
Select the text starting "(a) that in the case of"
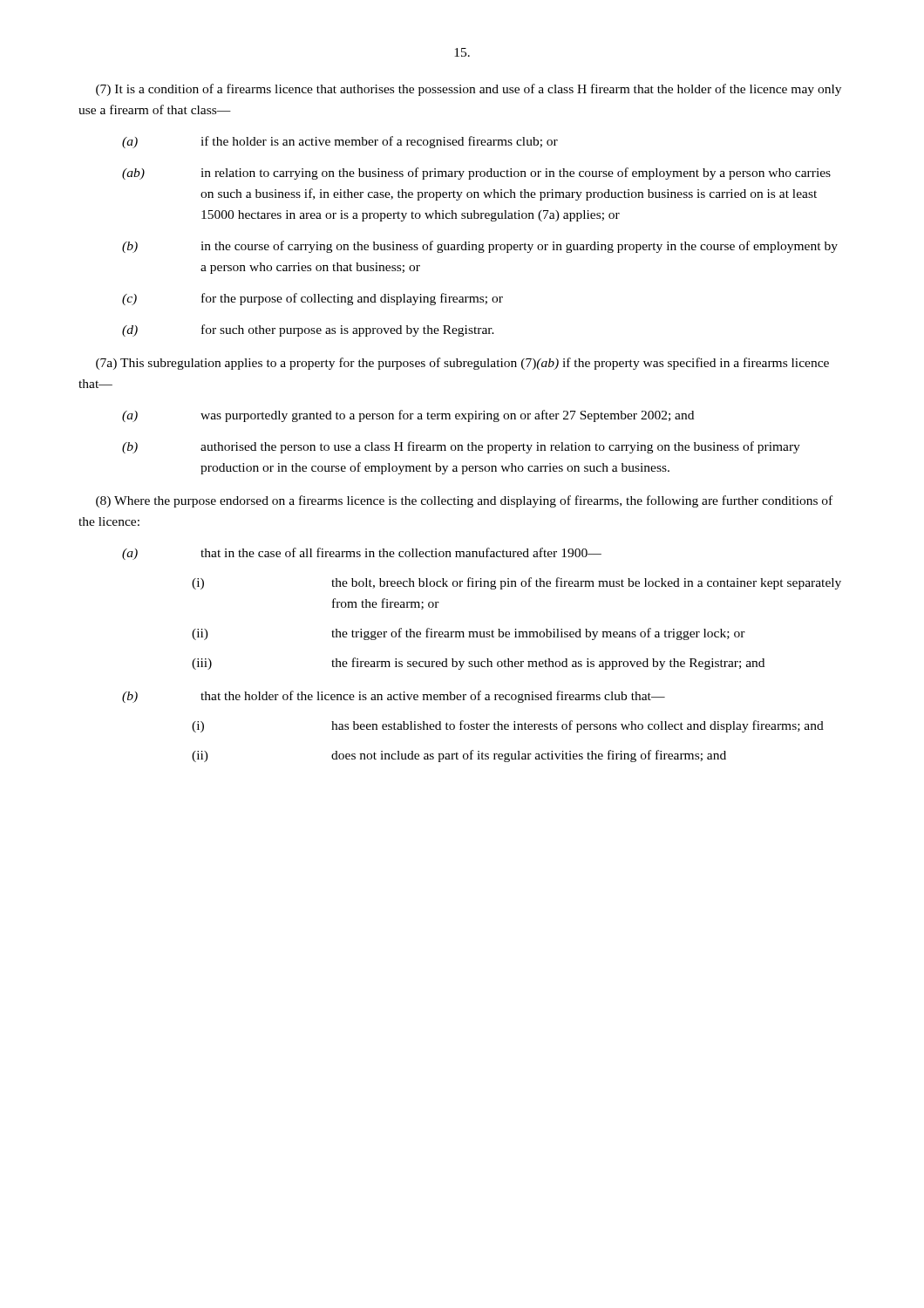coord(462,553)
